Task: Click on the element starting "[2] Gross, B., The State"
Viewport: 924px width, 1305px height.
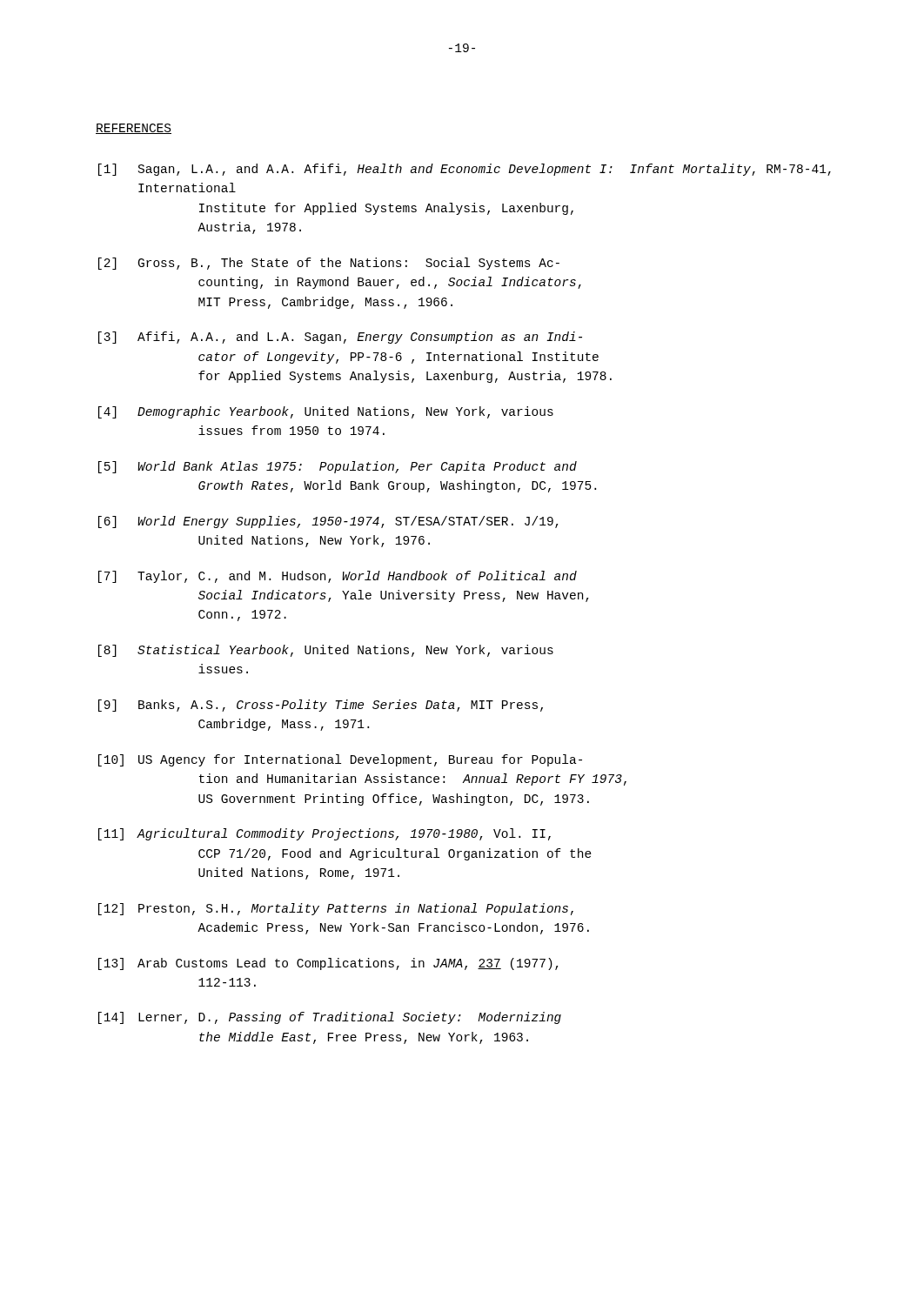Action: pyautogui.click(x=475, y=283)
